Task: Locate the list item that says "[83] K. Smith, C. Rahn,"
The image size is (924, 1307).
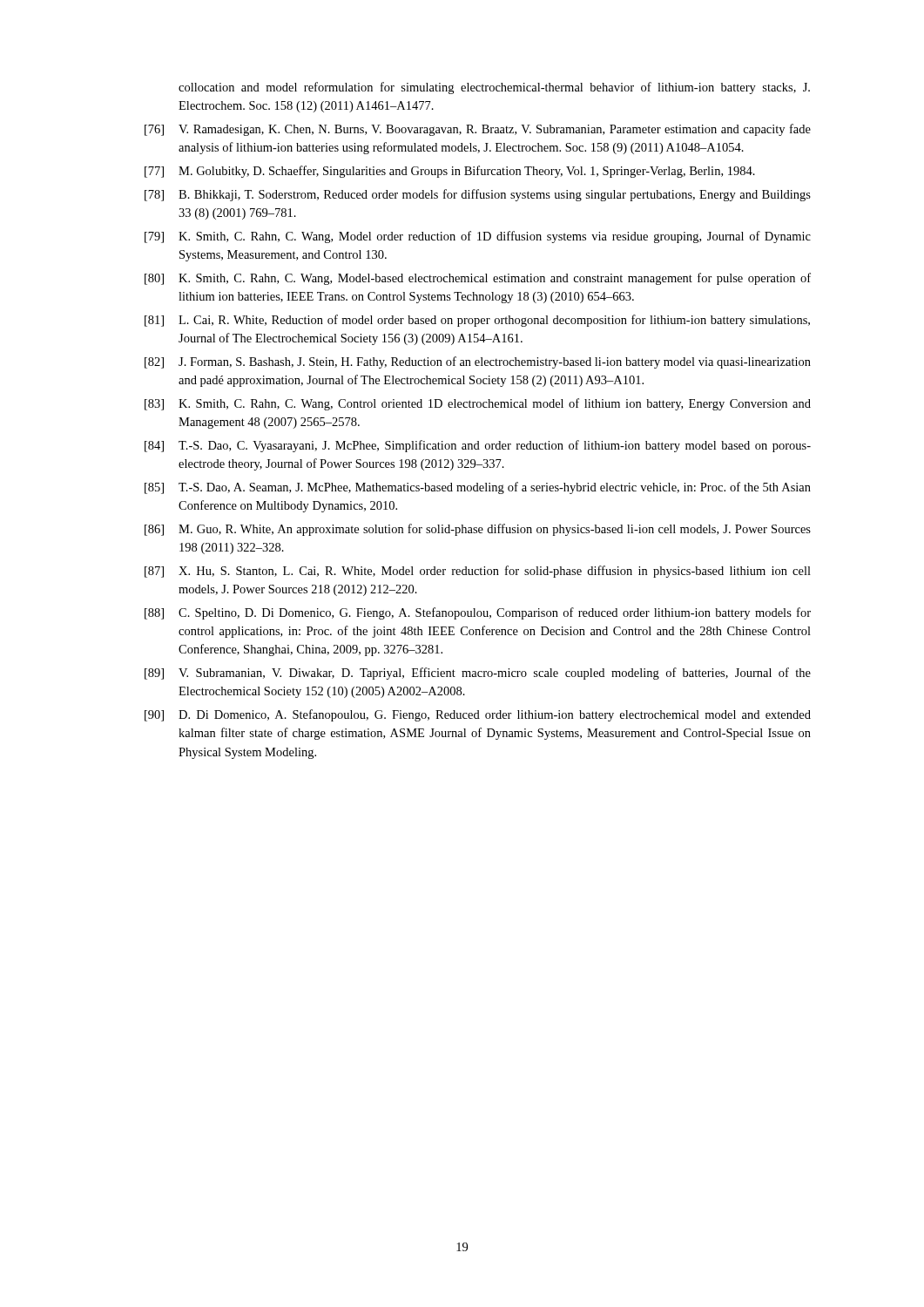Action: pyautogui.click(x=477, y=413)
